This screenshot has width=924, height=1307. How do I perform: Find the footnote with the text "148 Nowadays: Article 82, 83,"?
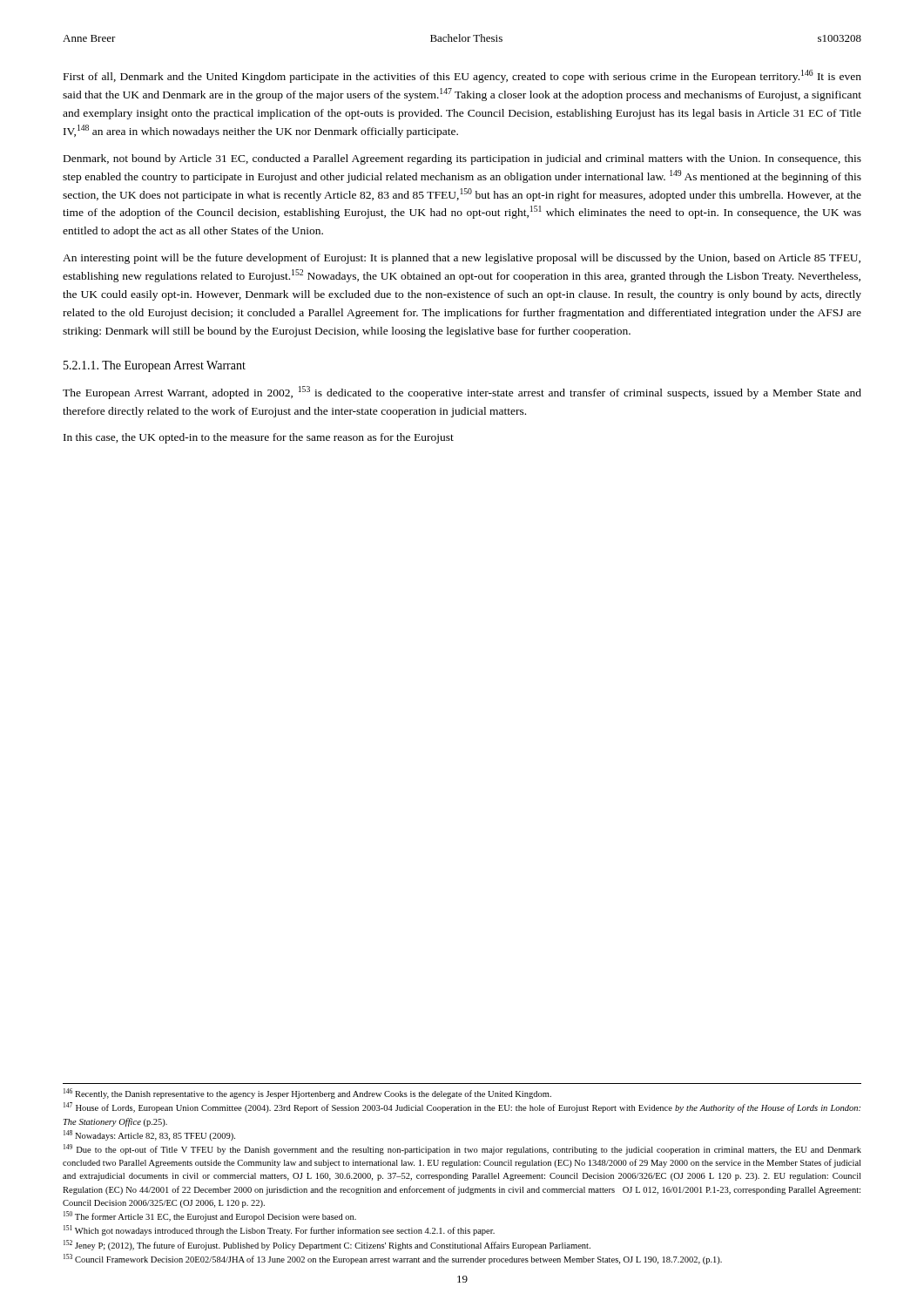[462, 1136]
